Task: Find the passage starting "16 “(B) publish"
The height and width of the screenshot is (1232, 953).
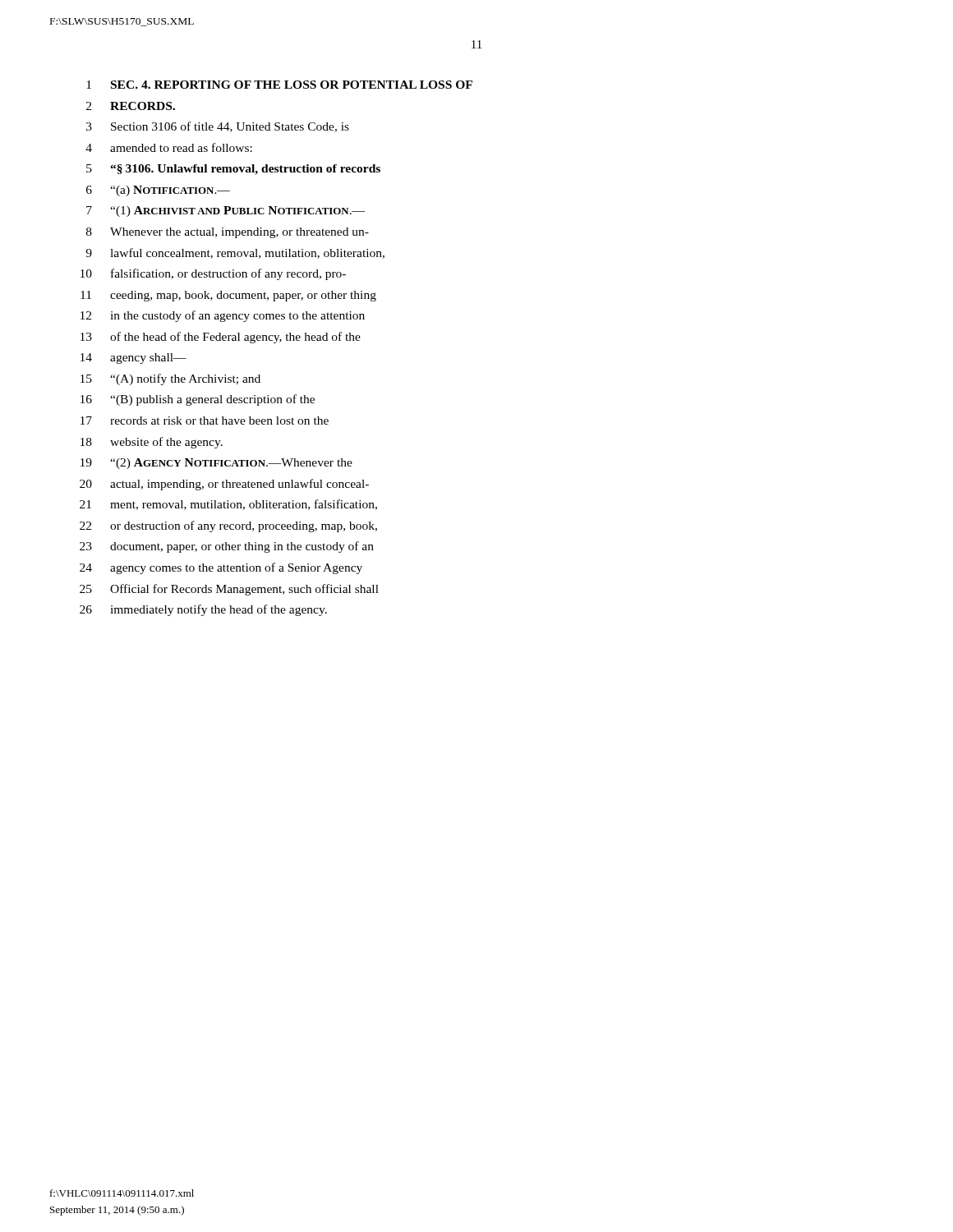Action: click(198, 400)
